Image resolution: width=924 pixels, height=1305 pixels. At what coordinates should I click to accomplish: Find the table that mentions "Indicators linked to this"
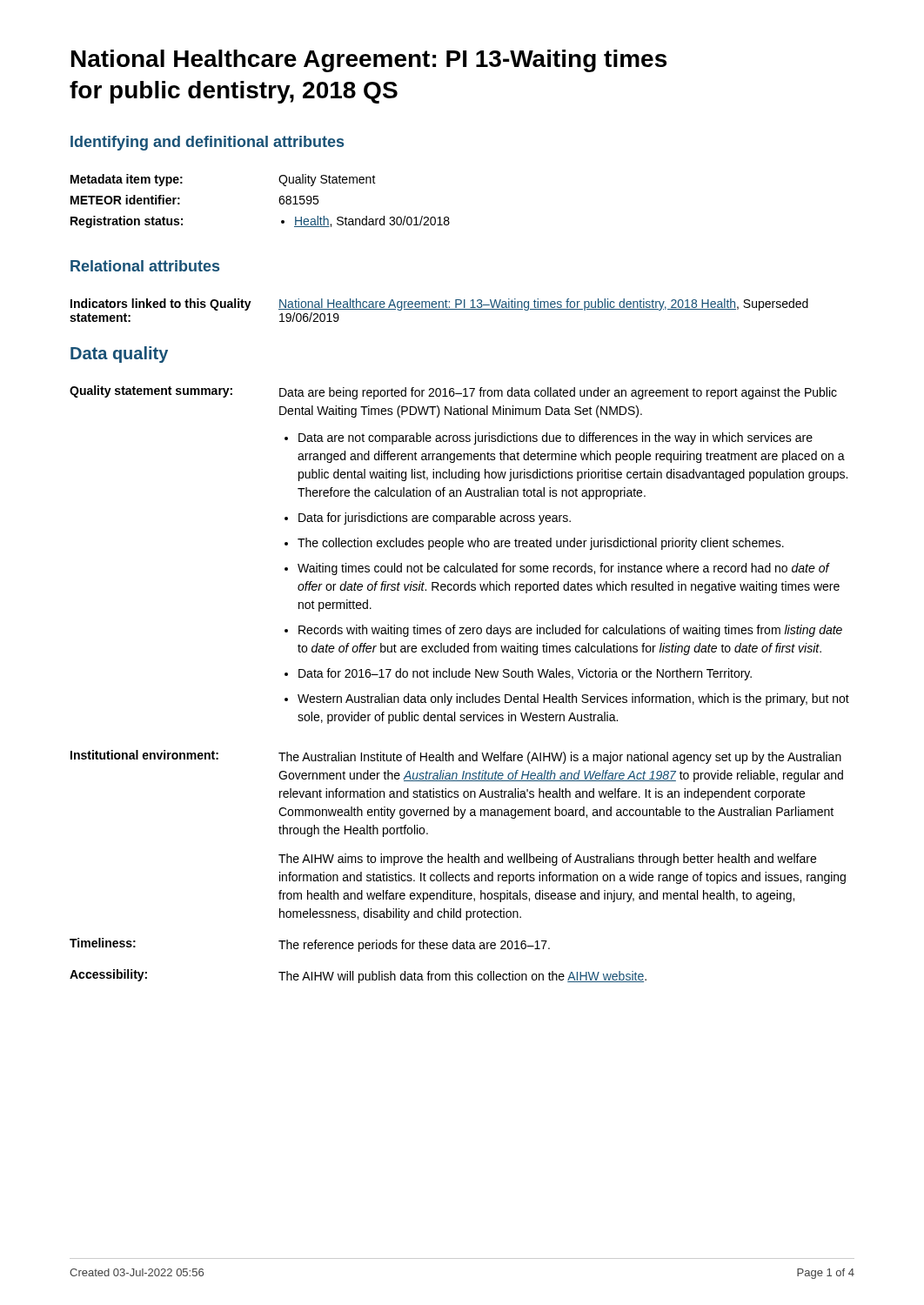462,310
